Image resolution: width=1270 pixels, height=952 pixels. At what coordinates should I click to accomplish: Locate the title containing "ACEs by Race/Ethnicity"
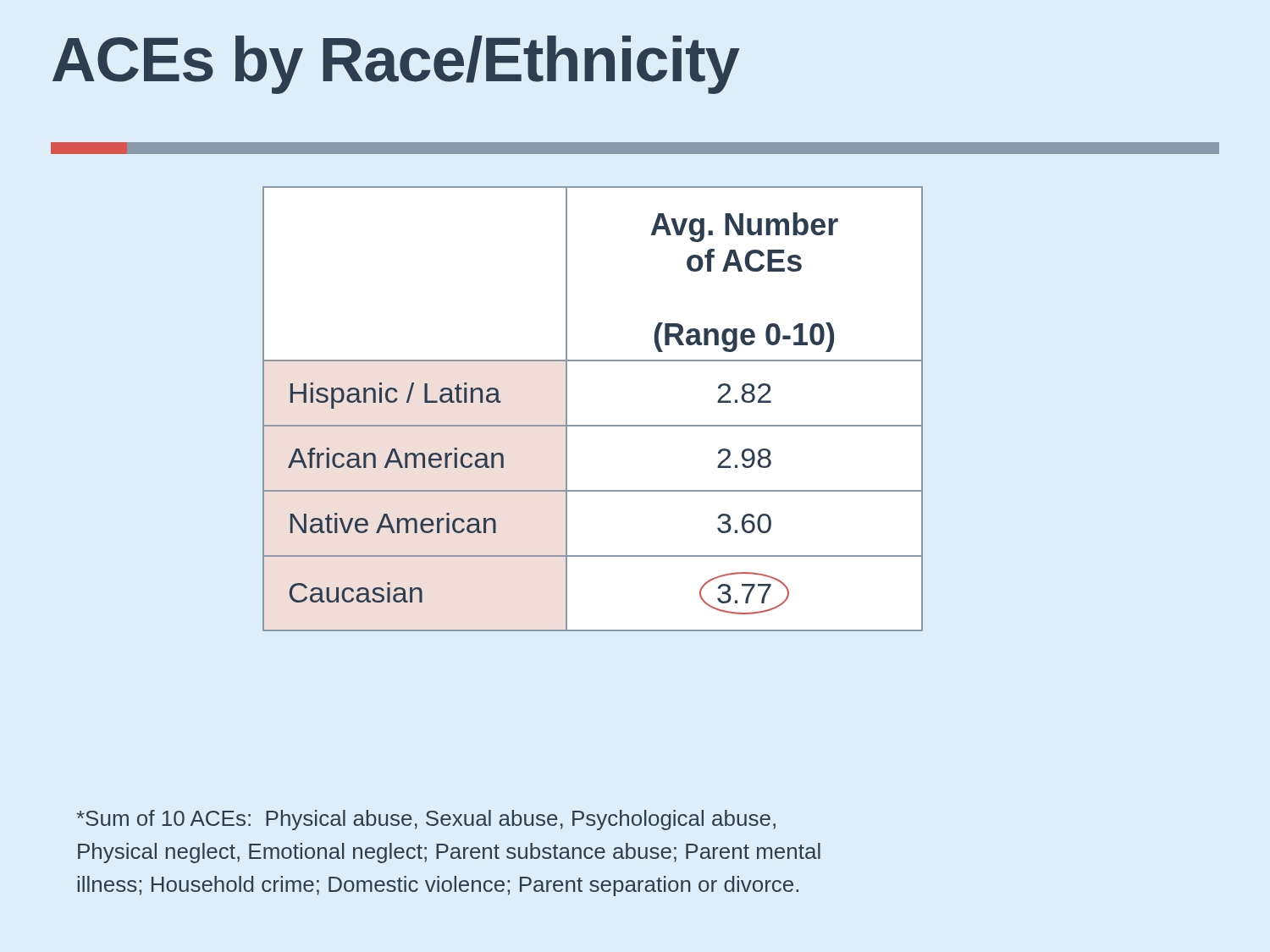(x=635, y=60)
